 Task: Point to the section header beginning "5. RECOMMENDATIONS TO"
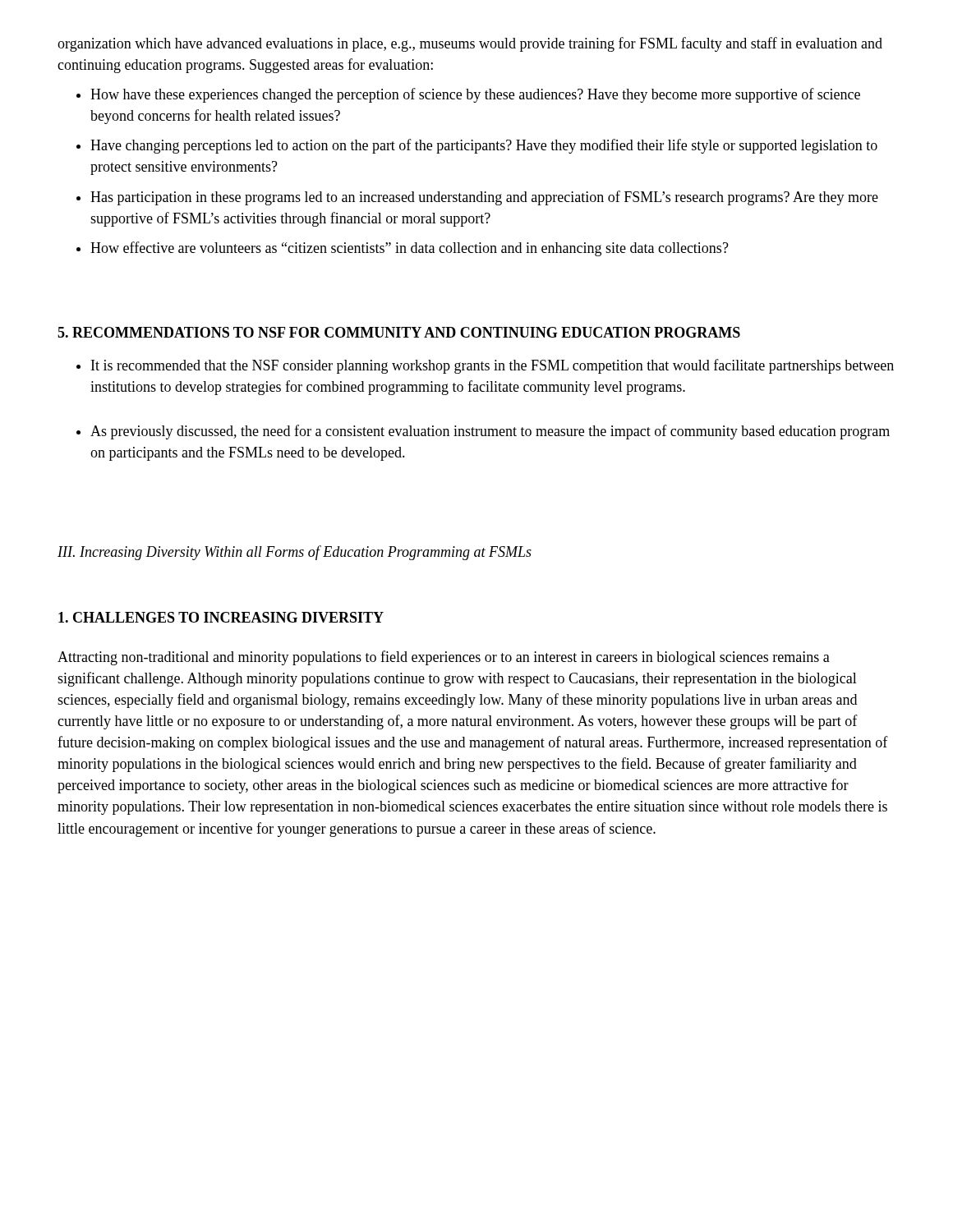[x=399, y=333]
